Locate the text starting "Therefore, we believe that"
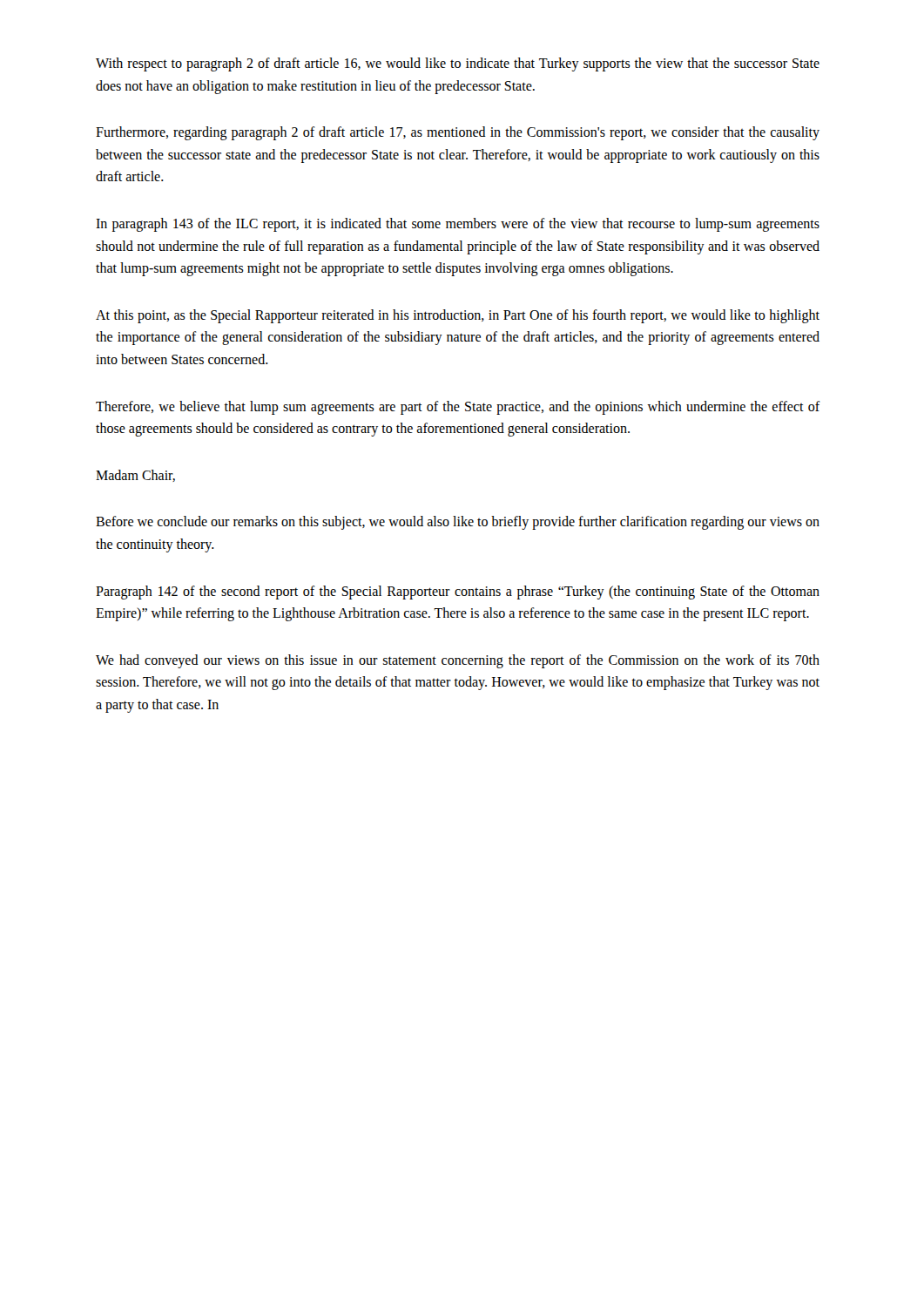This screenshot has width=924, height=1307. (x=458, y=417)
